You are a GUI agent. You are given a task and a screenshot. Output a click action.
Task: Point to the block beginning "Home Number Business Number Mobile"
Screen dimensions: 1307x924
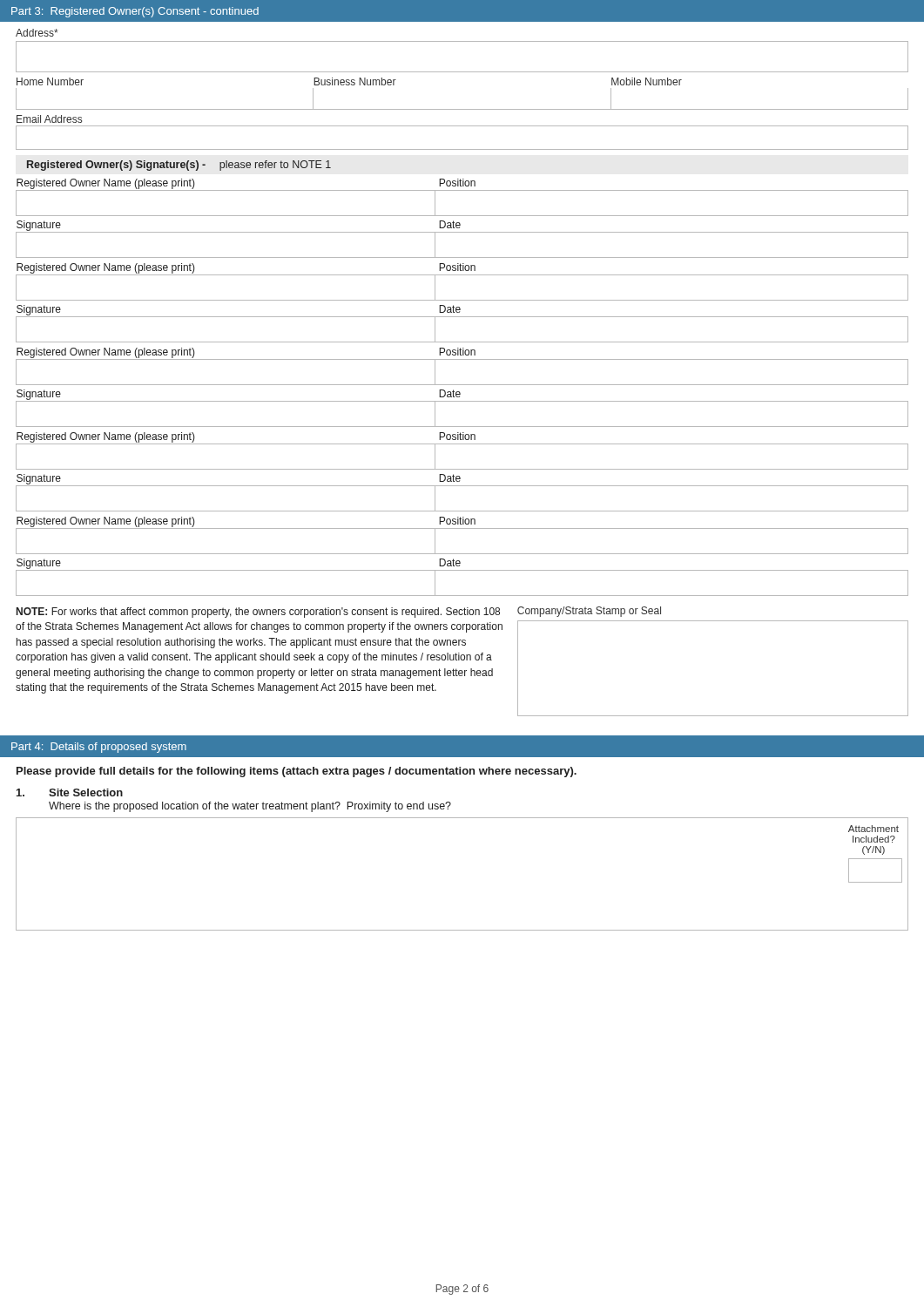coord(462,82)
